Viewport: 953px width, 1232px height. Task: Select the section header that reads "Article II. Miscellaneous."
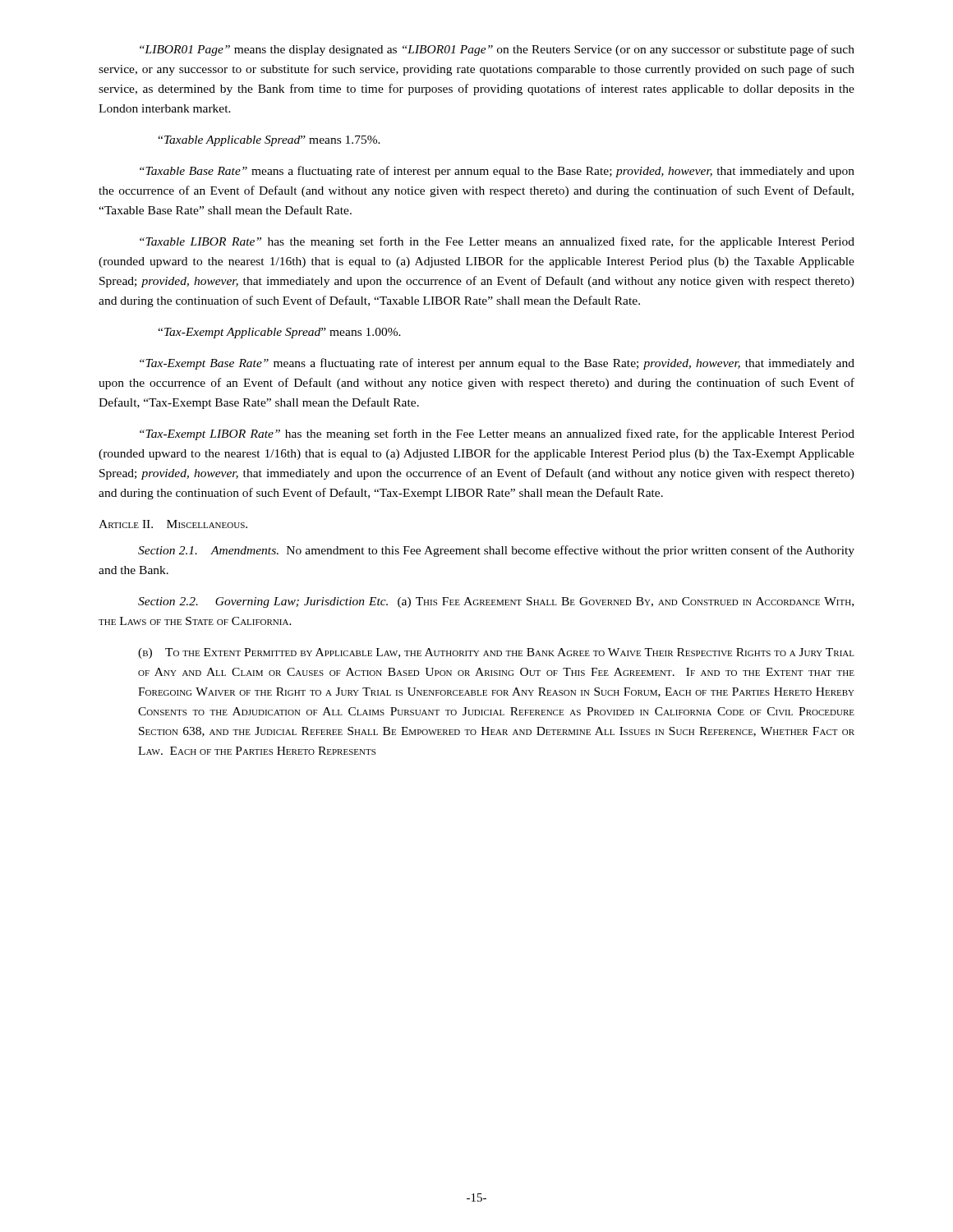[173, 524]
